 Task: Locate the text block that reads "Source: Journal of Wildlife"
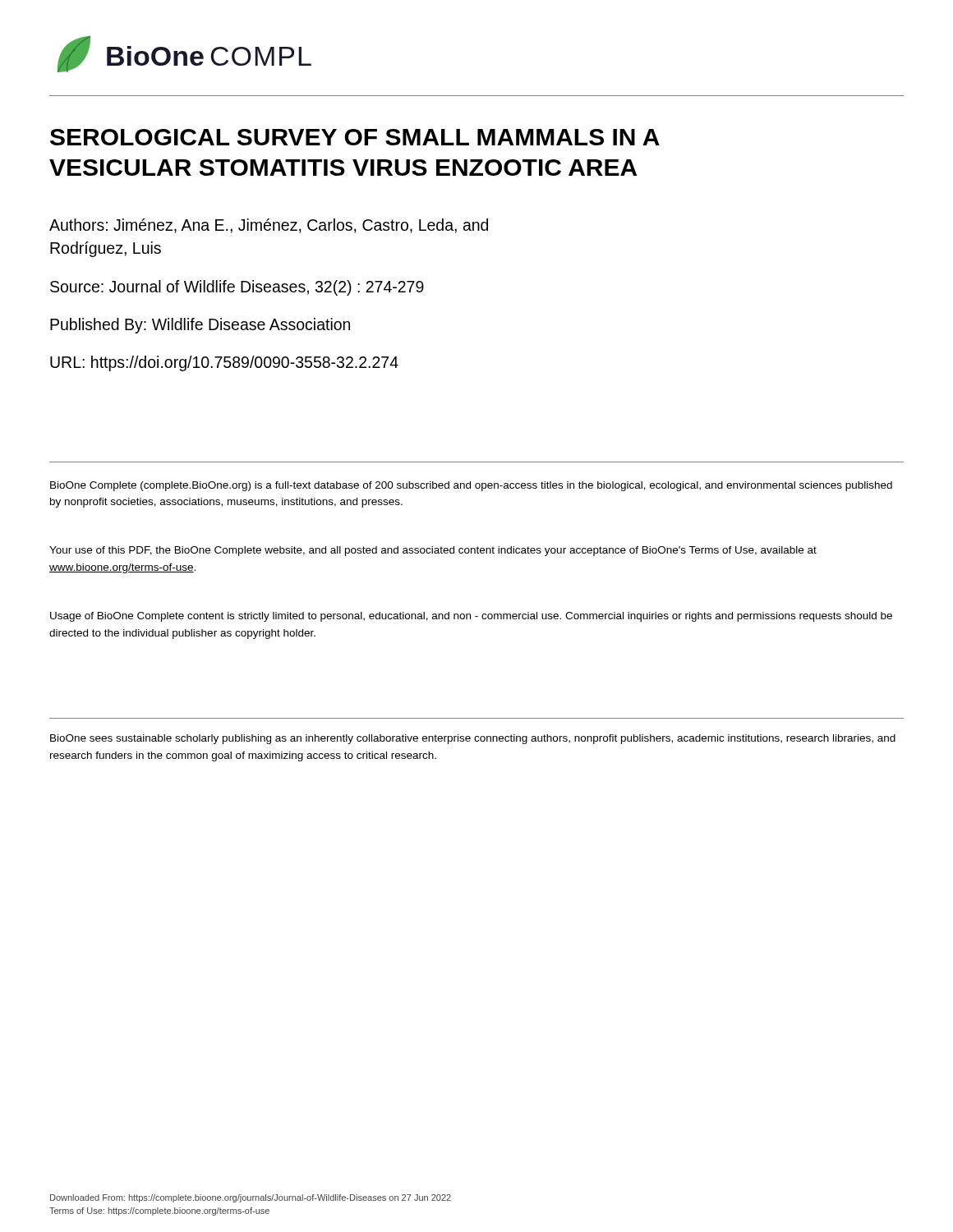click(x=237, y=286)
